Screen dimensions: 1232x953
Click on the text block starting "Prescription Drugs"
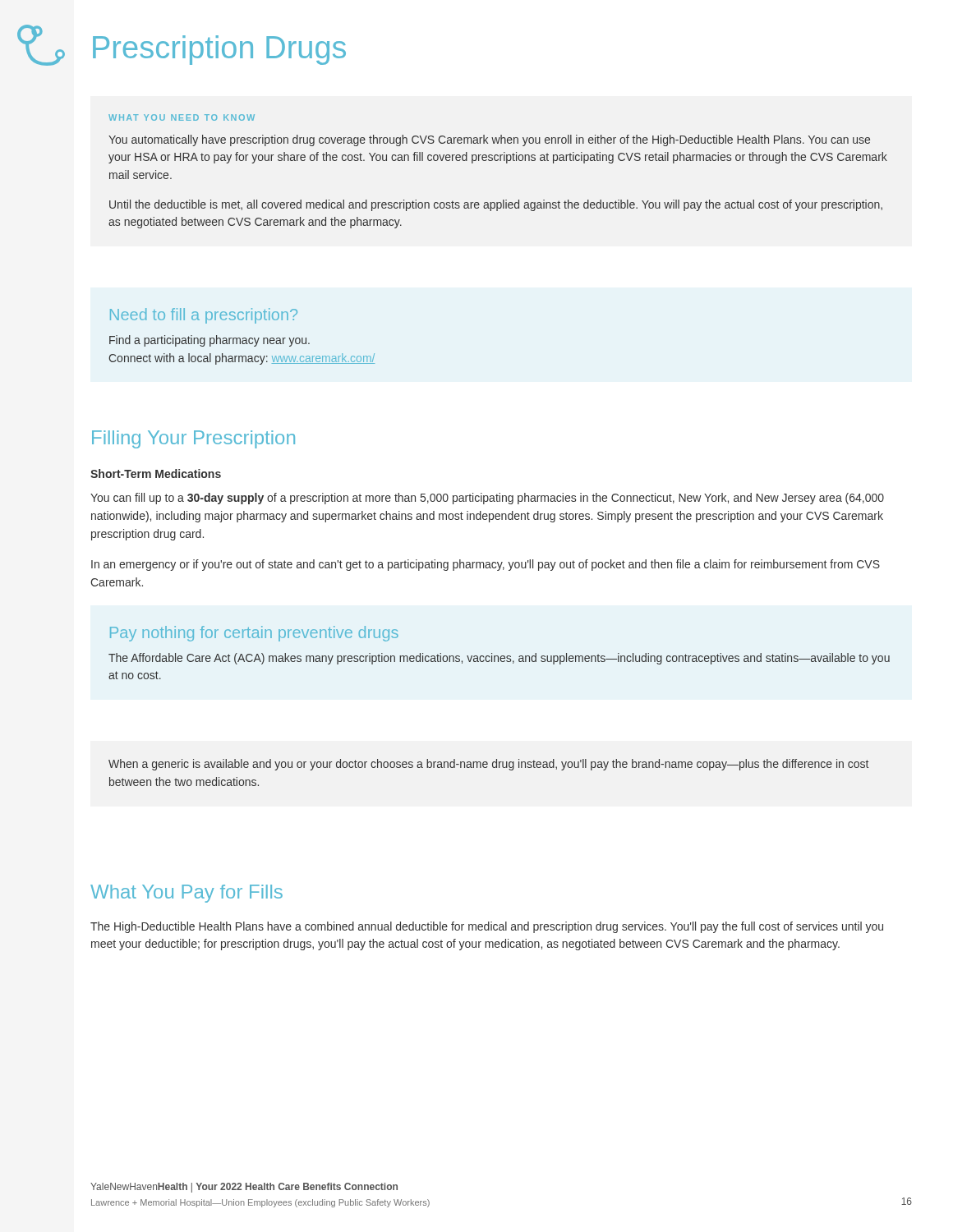click(219, 48)
